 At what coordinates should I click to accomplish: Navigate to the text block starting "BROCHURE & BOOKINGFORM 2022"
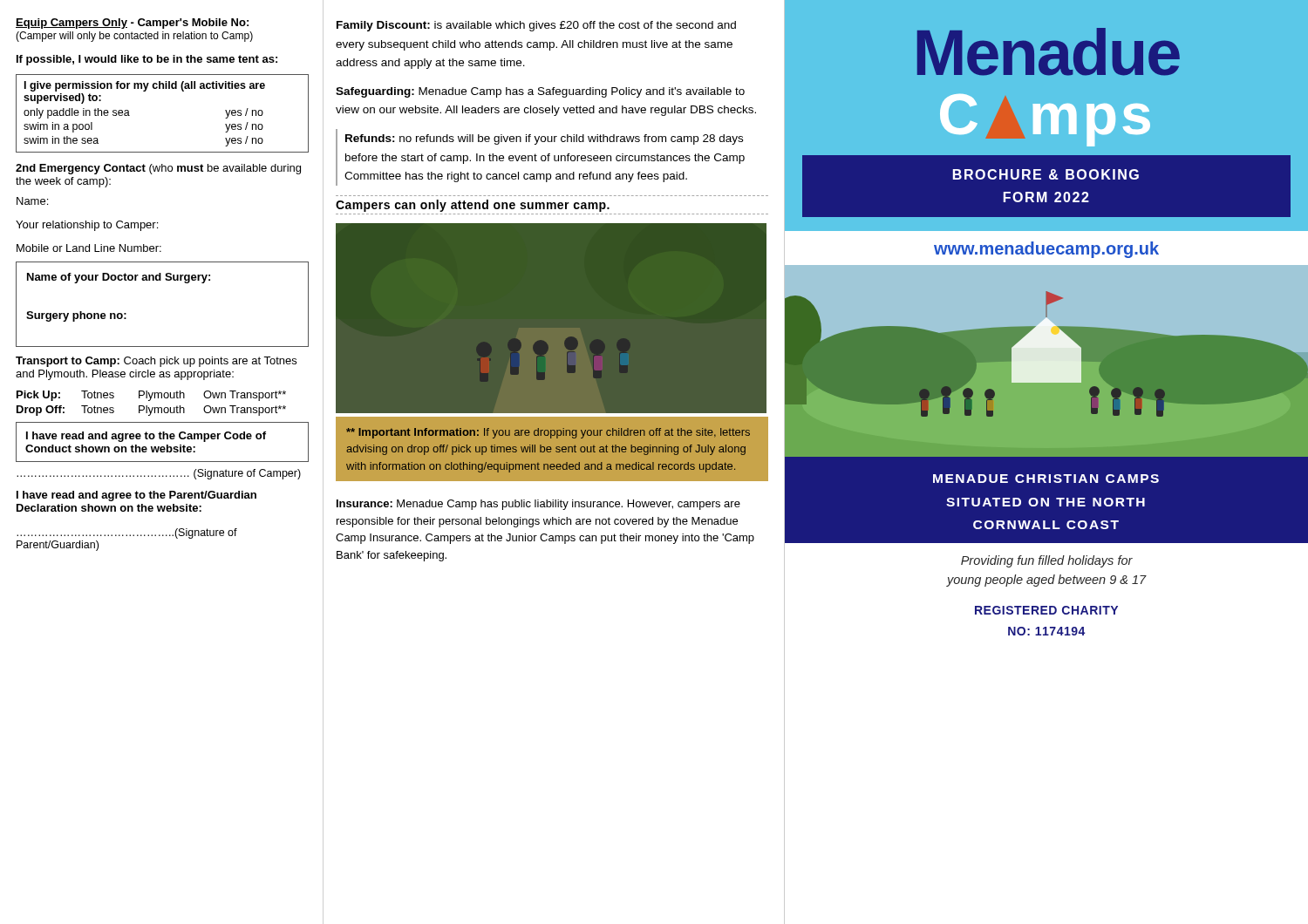(x=1046, y=186)
